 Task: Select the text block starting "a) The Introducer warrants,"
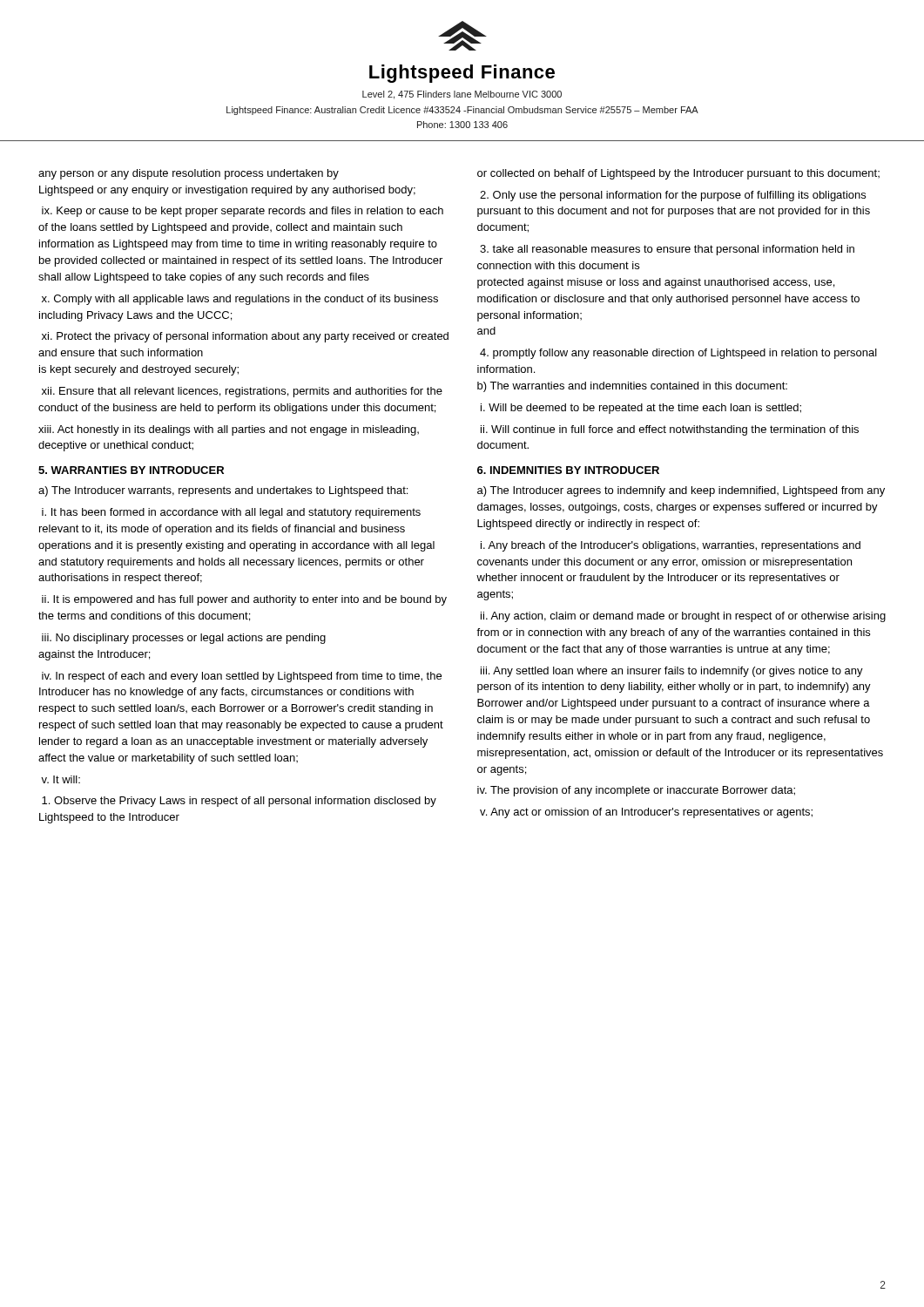pyautogui.click(x=223, y=491)
